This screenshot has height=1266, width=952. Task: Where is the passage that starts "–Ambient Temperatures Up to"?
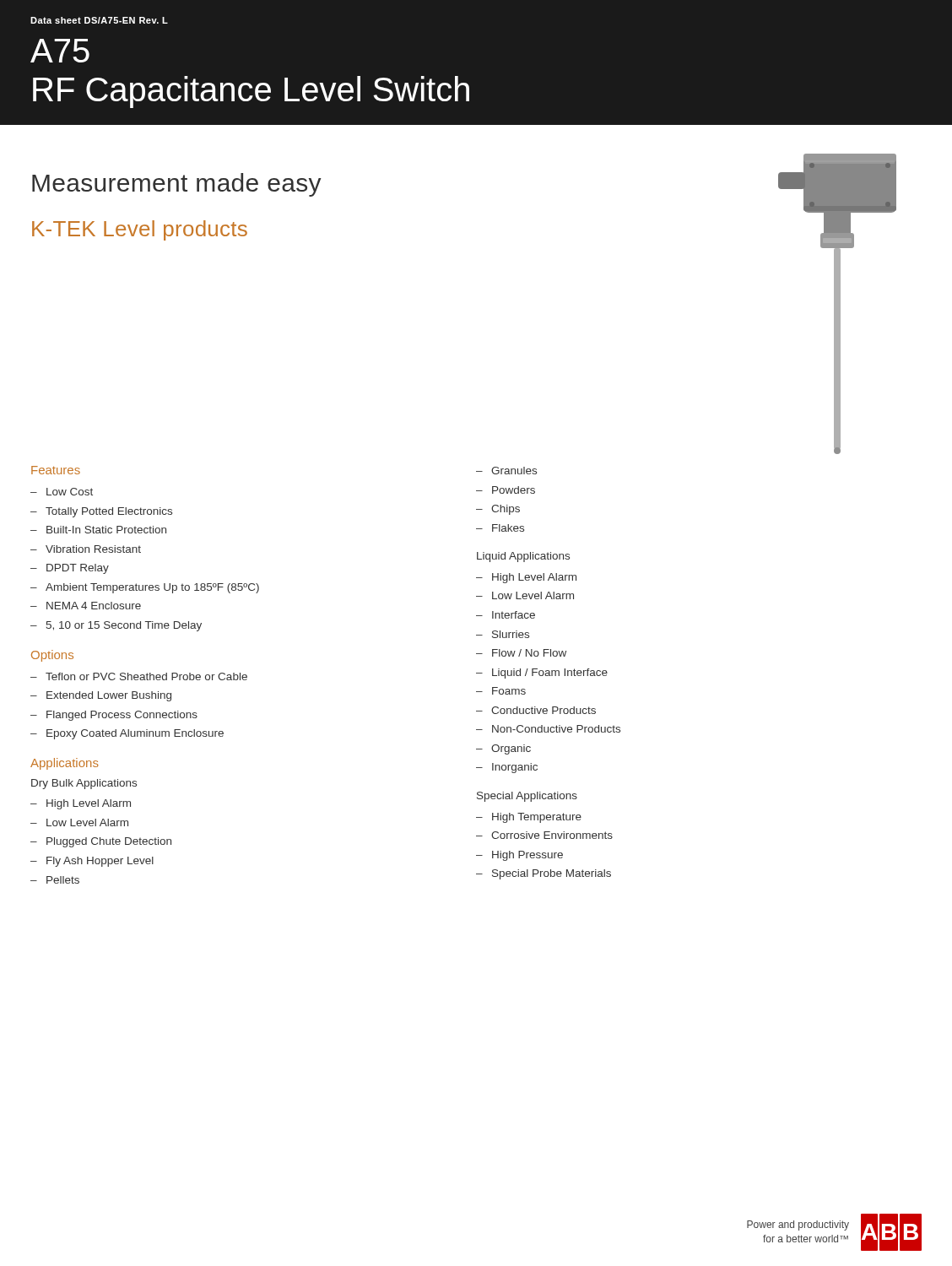[145, 587]
